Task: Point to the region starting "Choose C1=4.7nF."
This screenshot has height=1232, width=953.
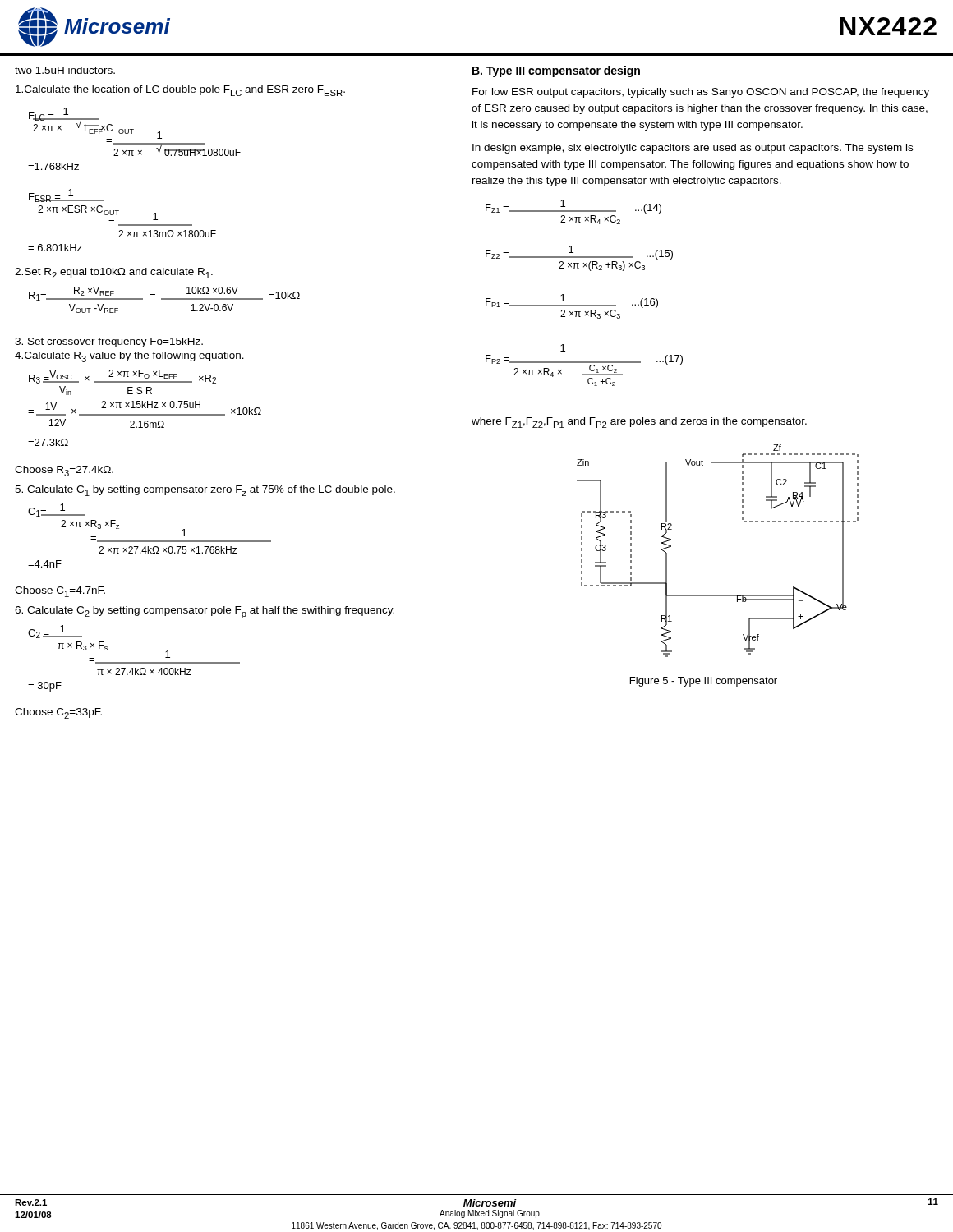Action: point(60,592)
